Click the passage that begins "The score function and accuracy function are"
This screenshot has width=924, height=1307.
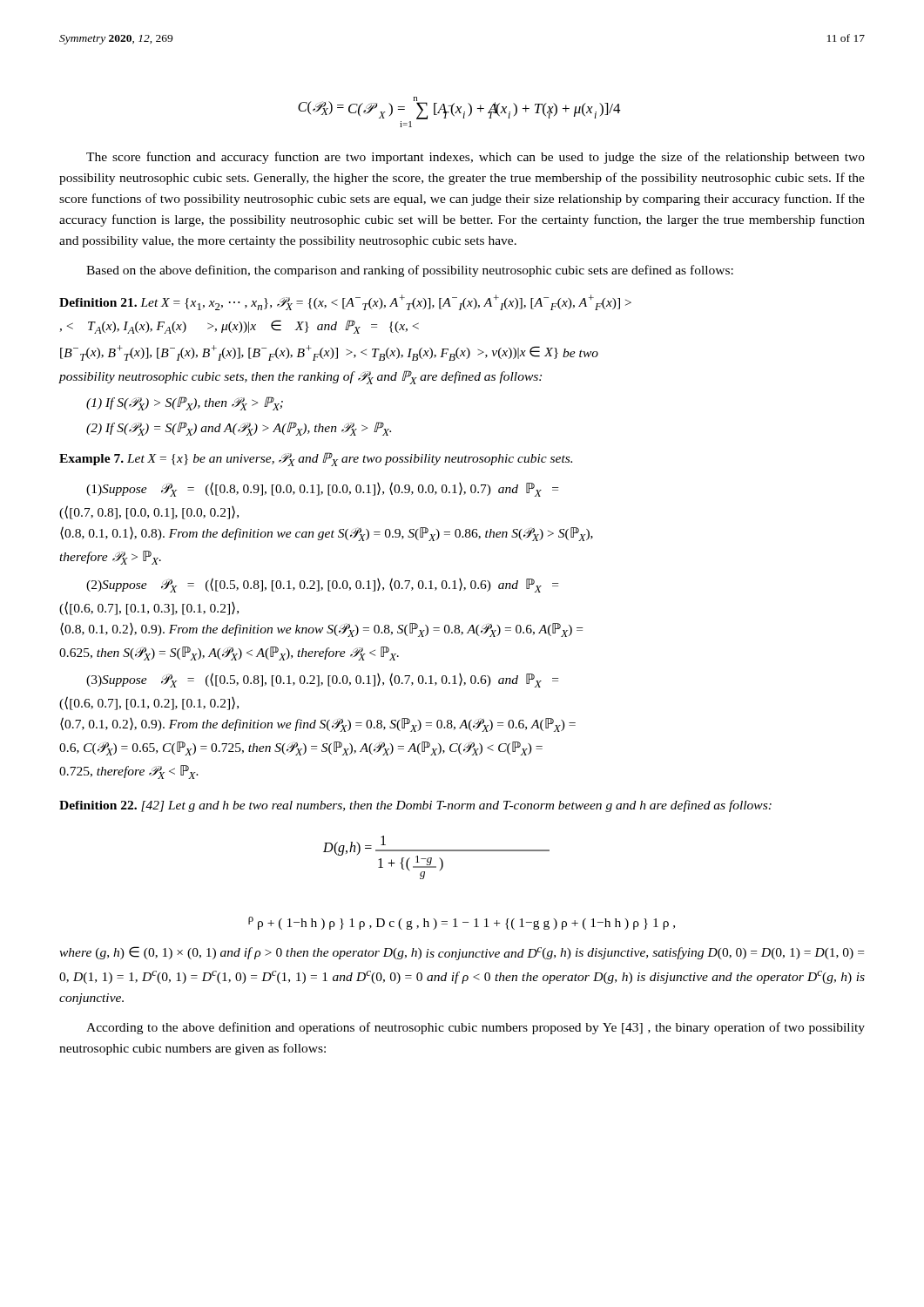click(x=462, y=213)
